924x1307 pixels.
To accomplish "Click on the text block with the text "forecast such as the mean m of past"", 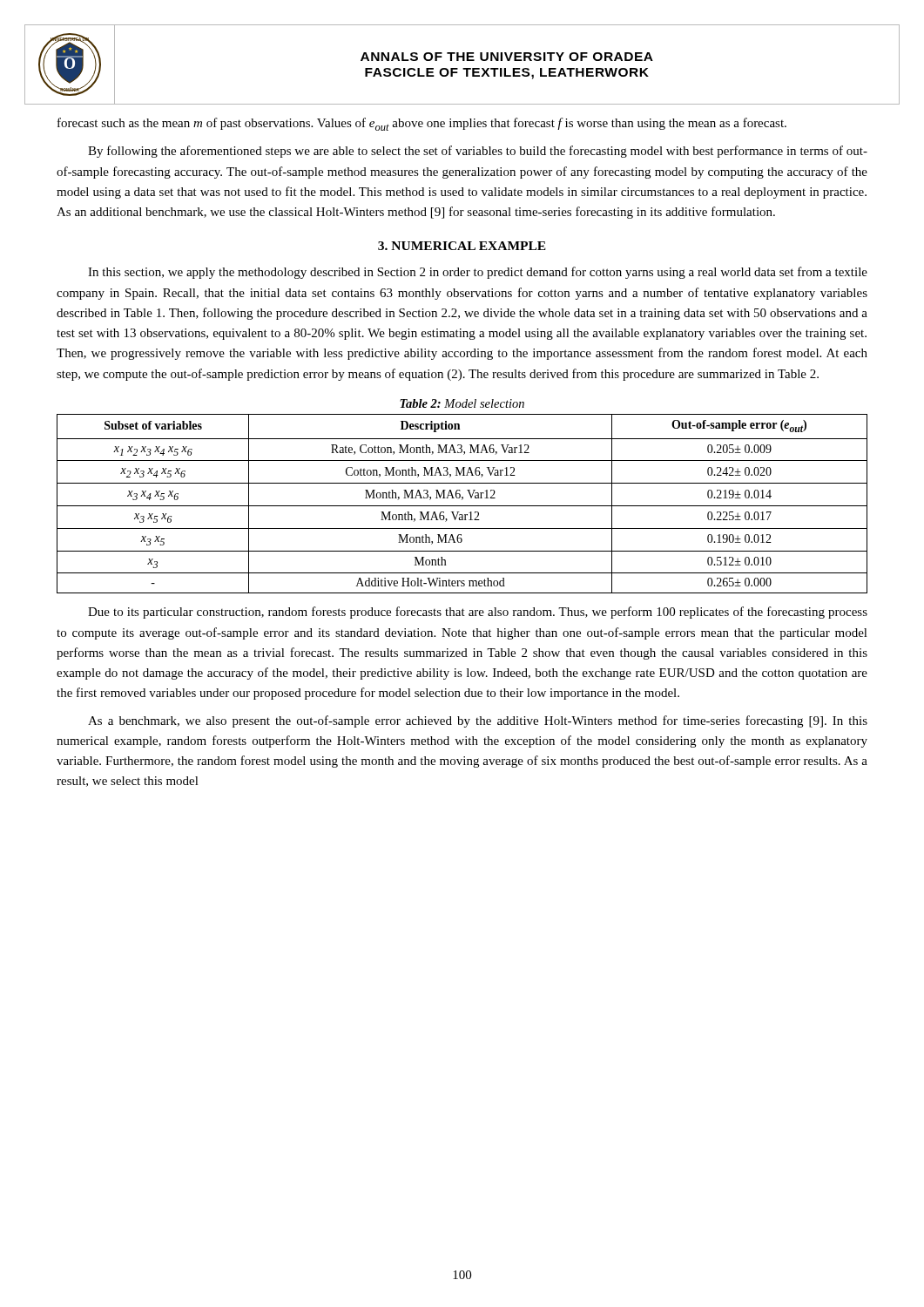I will pos(462,125).
